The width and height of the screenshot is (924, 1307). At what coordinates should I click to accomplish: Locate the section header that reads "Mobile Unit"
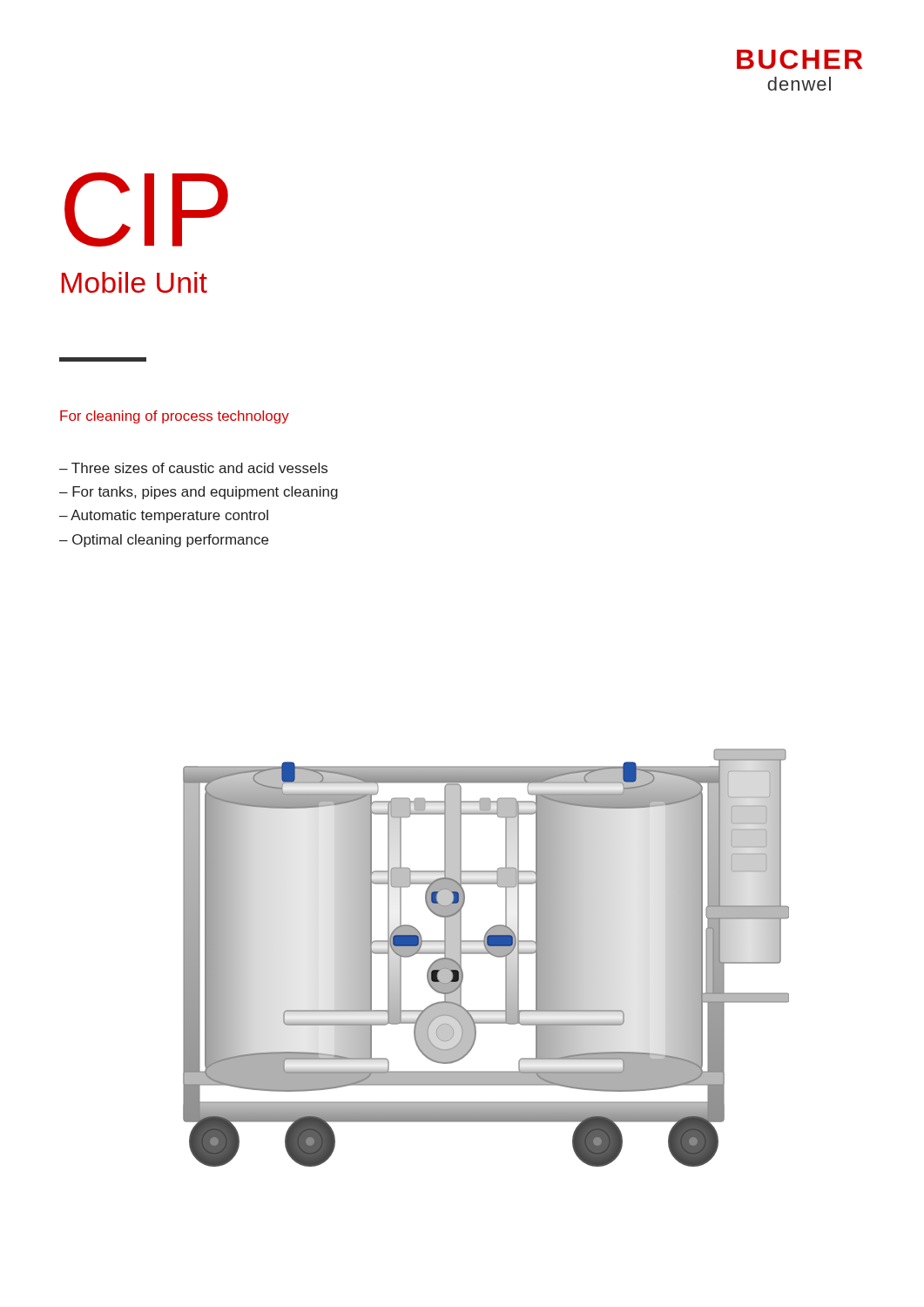click(133, 282)
